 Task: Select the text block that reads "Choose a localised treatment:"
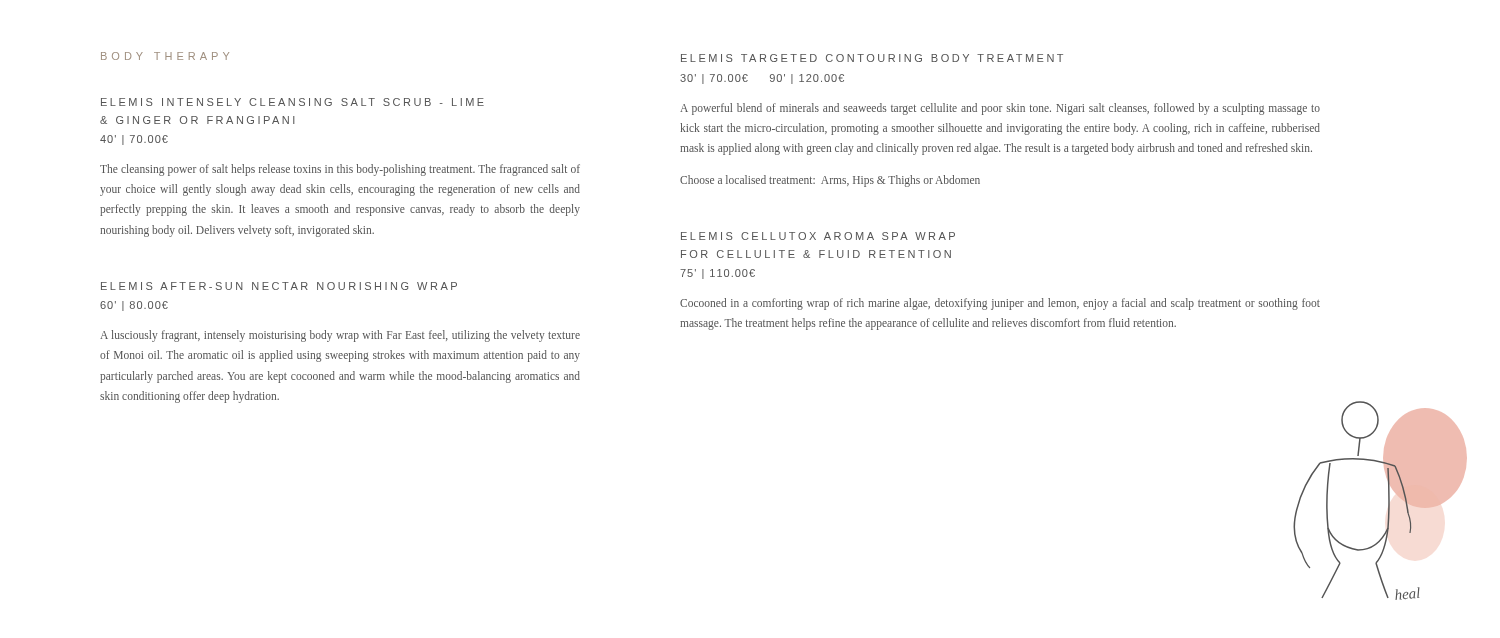830,180
